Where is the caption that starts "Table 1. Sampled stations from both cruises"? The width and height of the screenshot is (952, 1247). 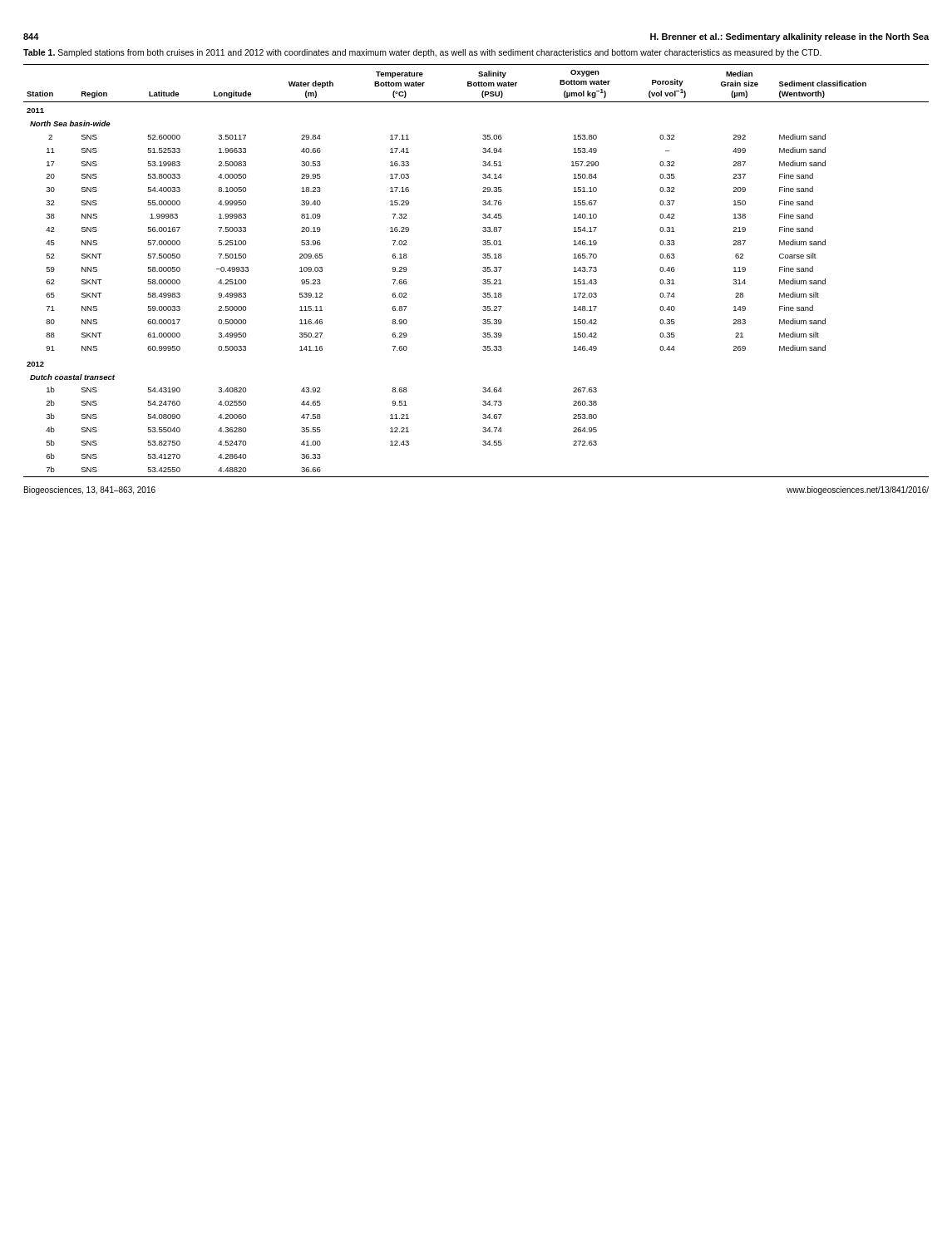[x=423, y=52]
